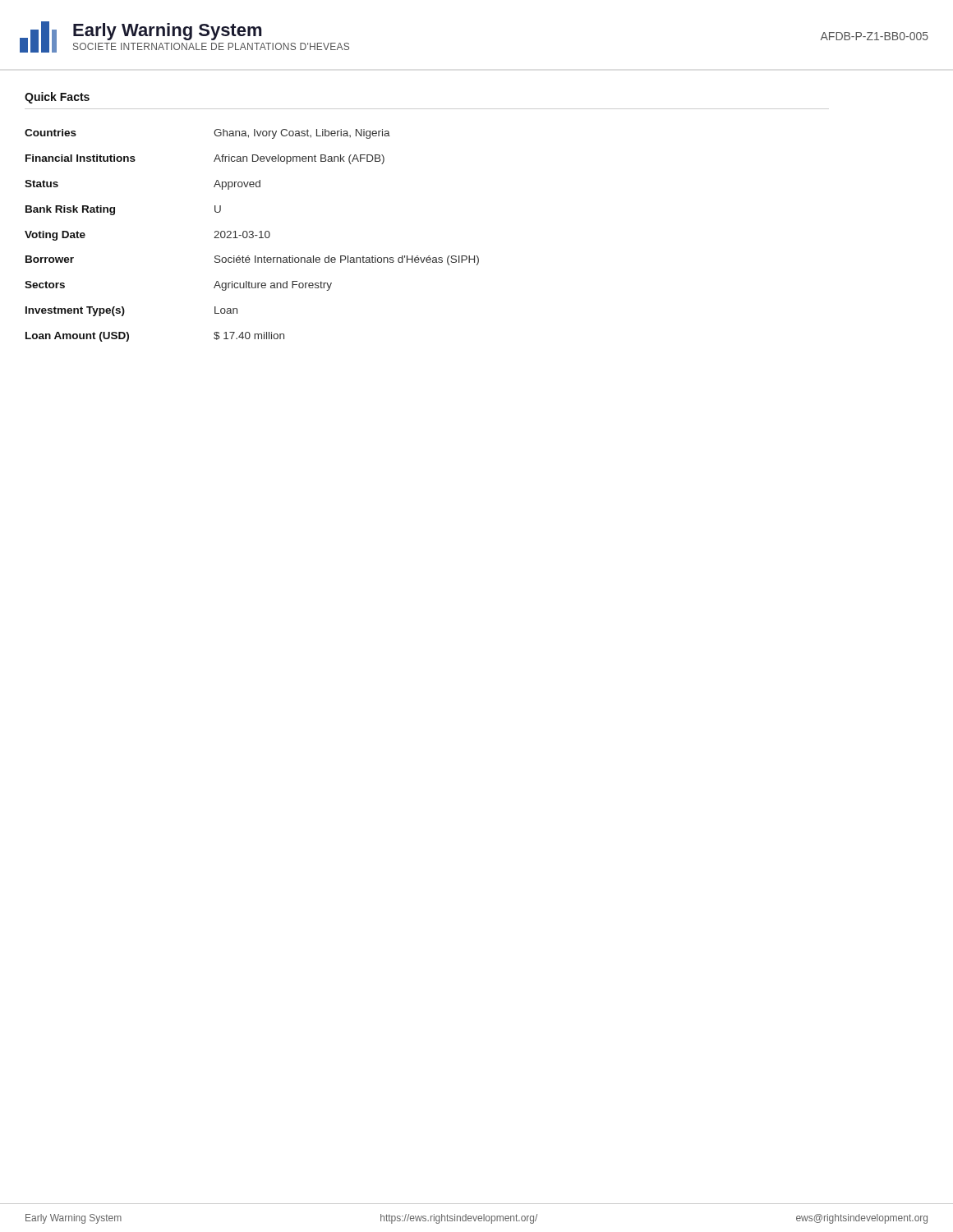Find the table that mentions "Financial Institutions"
This screenshot has height=1232, width=953.
(x=476, y=235)
